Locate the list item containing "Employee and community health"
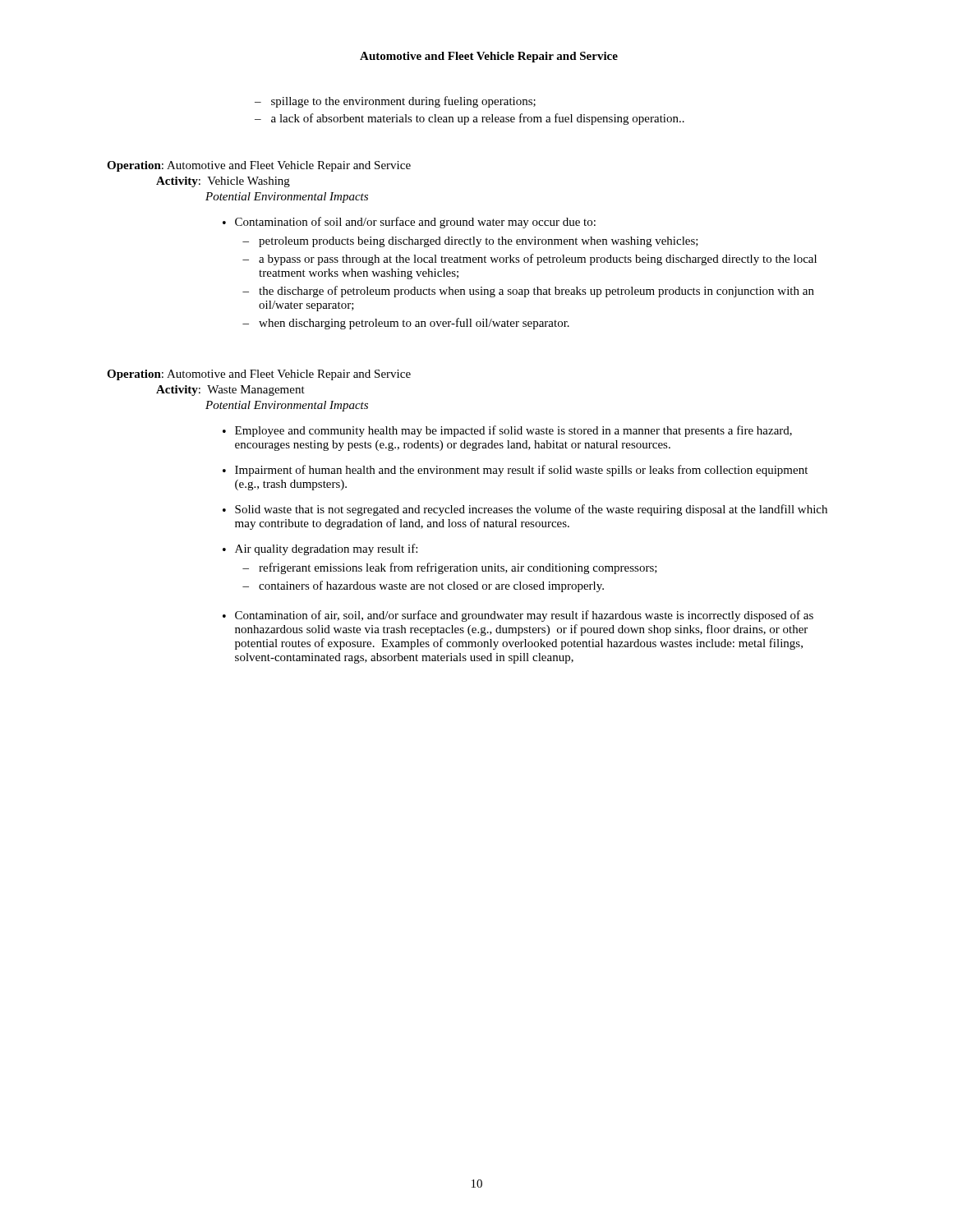Viewport: 953px width, 1232px height. click(x=514, y=437)
